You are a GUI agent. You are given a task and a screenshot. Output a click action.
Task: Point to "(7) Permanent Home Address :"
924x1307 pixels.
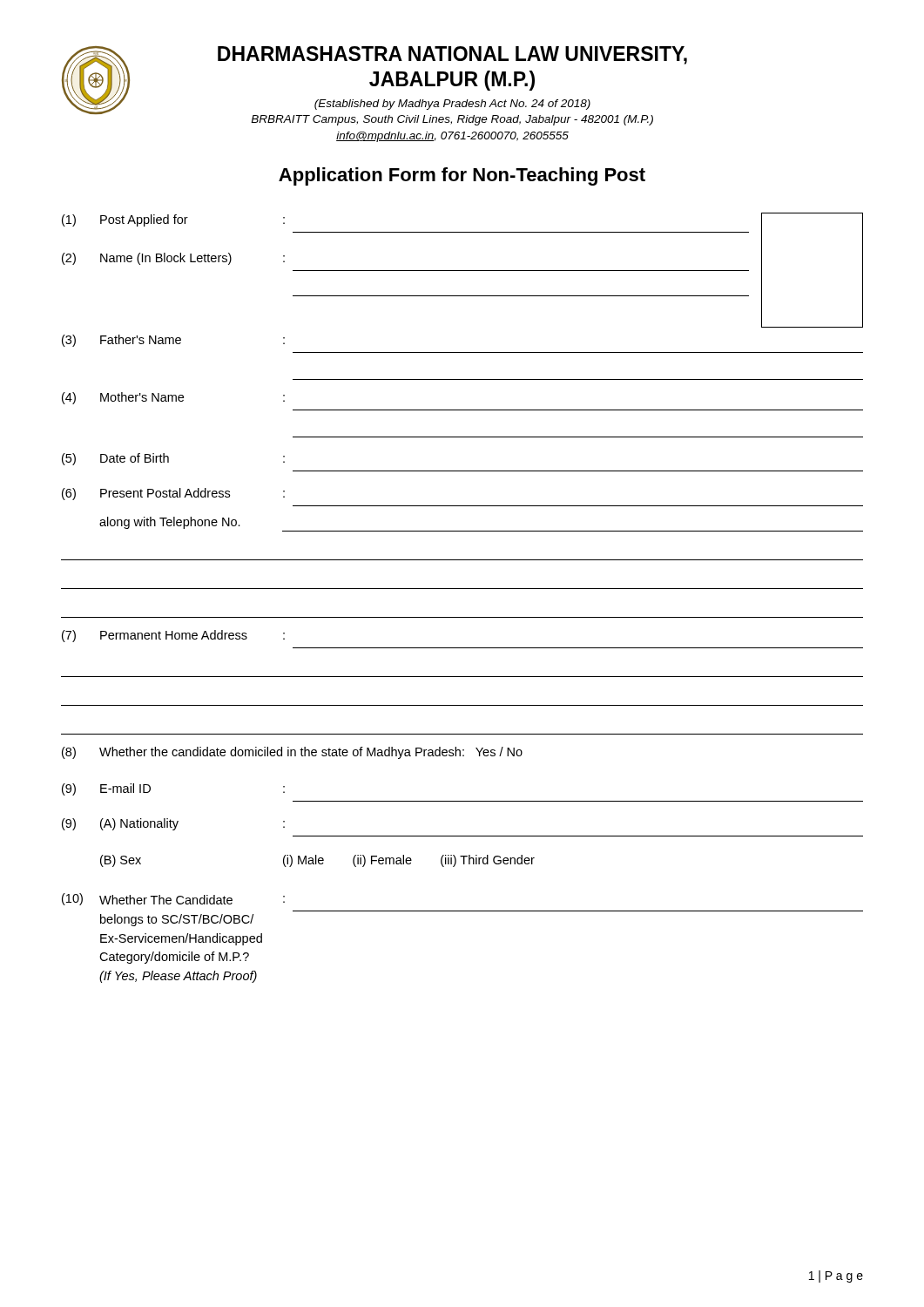click(x=462, y=637)
